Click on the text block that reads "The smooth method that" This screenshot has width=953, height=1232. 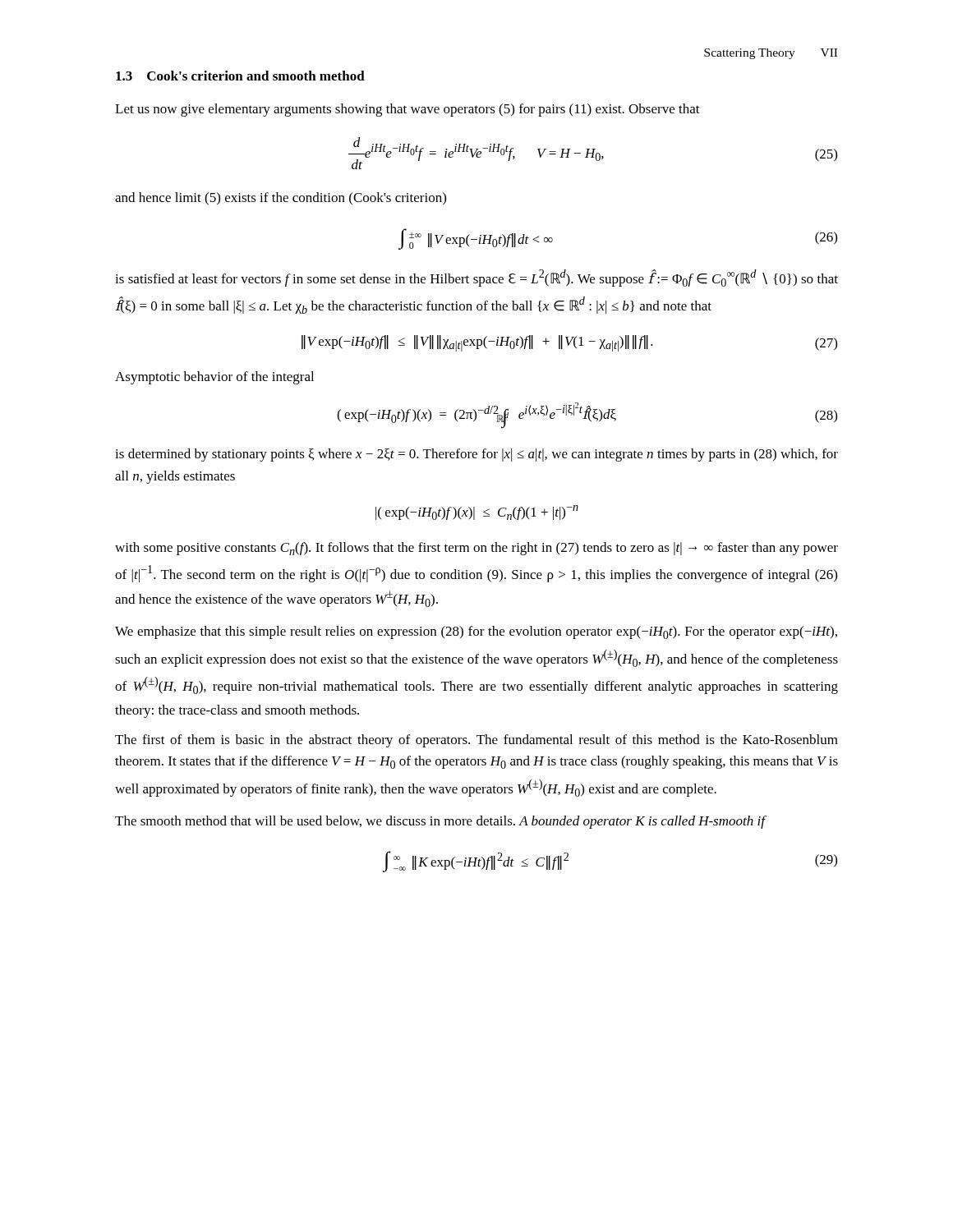440,821
